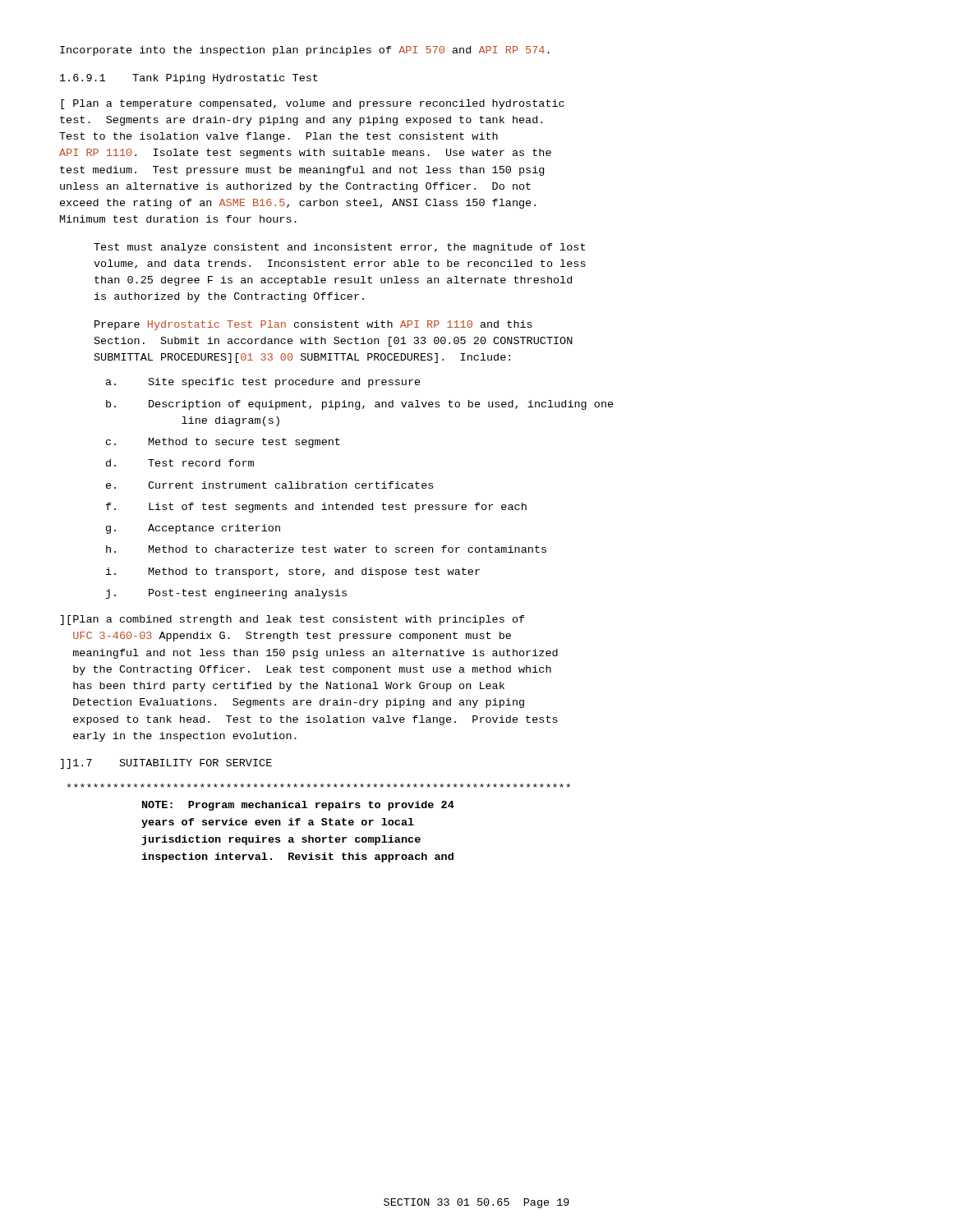Select the text block starting "j. Post-test engineering analysis"

click(x=226, y=594)
